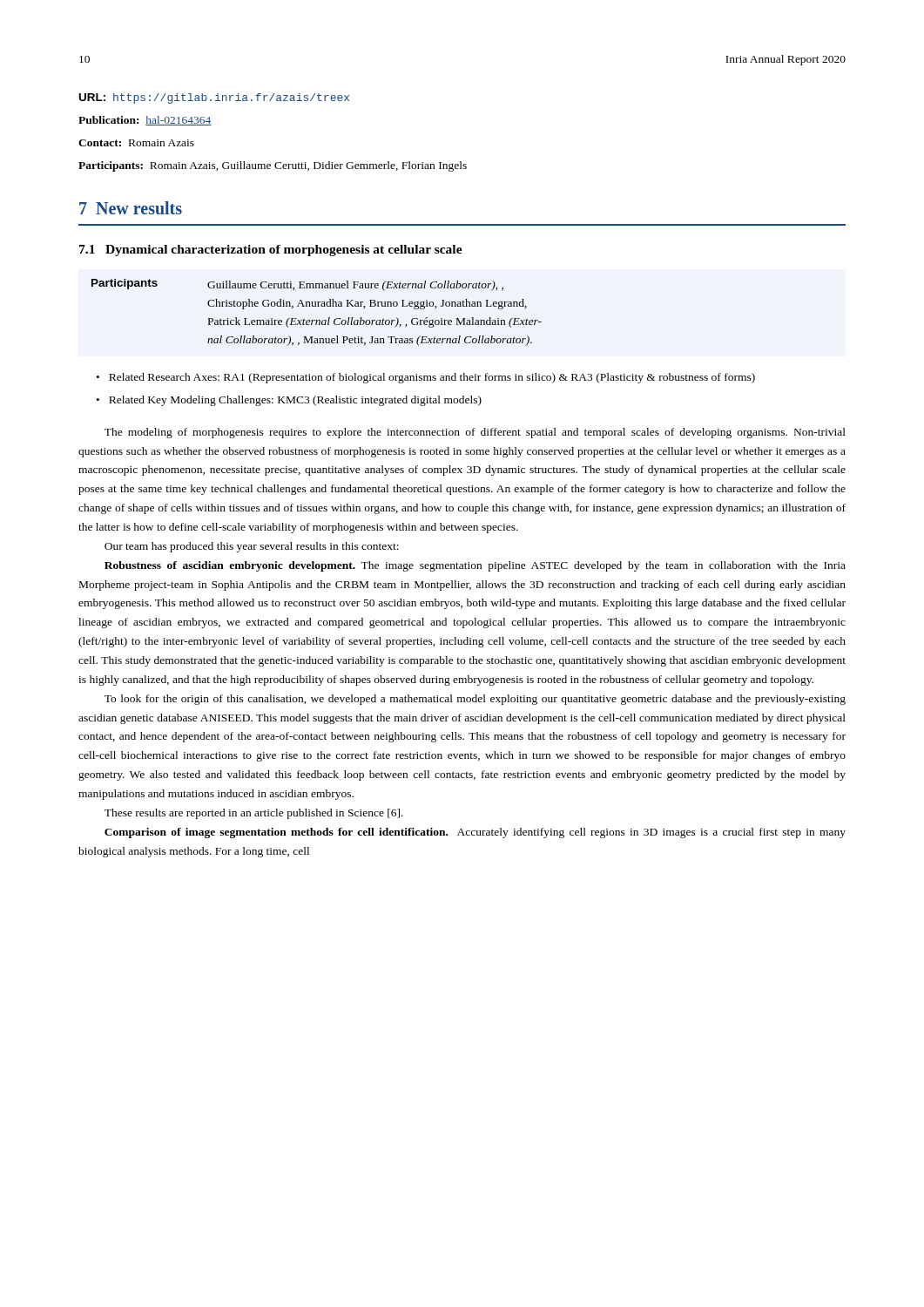Click on the section header with the text "7.1 Dynamical characterization of morphogenesis at cellular"

[270, 249]
